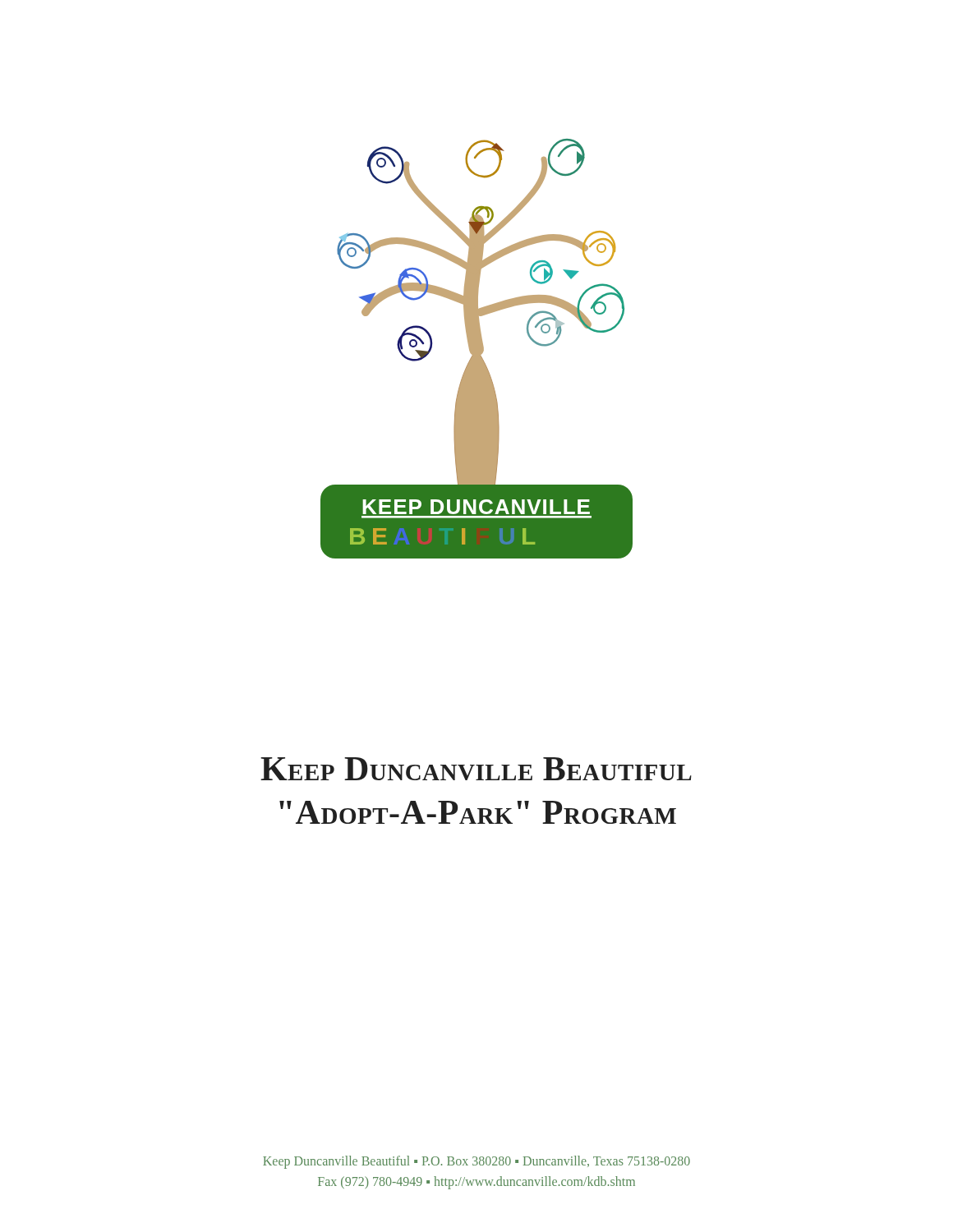This screenshot has height=1232, width=953.
Task: Click on the passage starting "Keep Duncanville Beautiful"Adopt-A-Park" Program"
Action: click(476, 791)
